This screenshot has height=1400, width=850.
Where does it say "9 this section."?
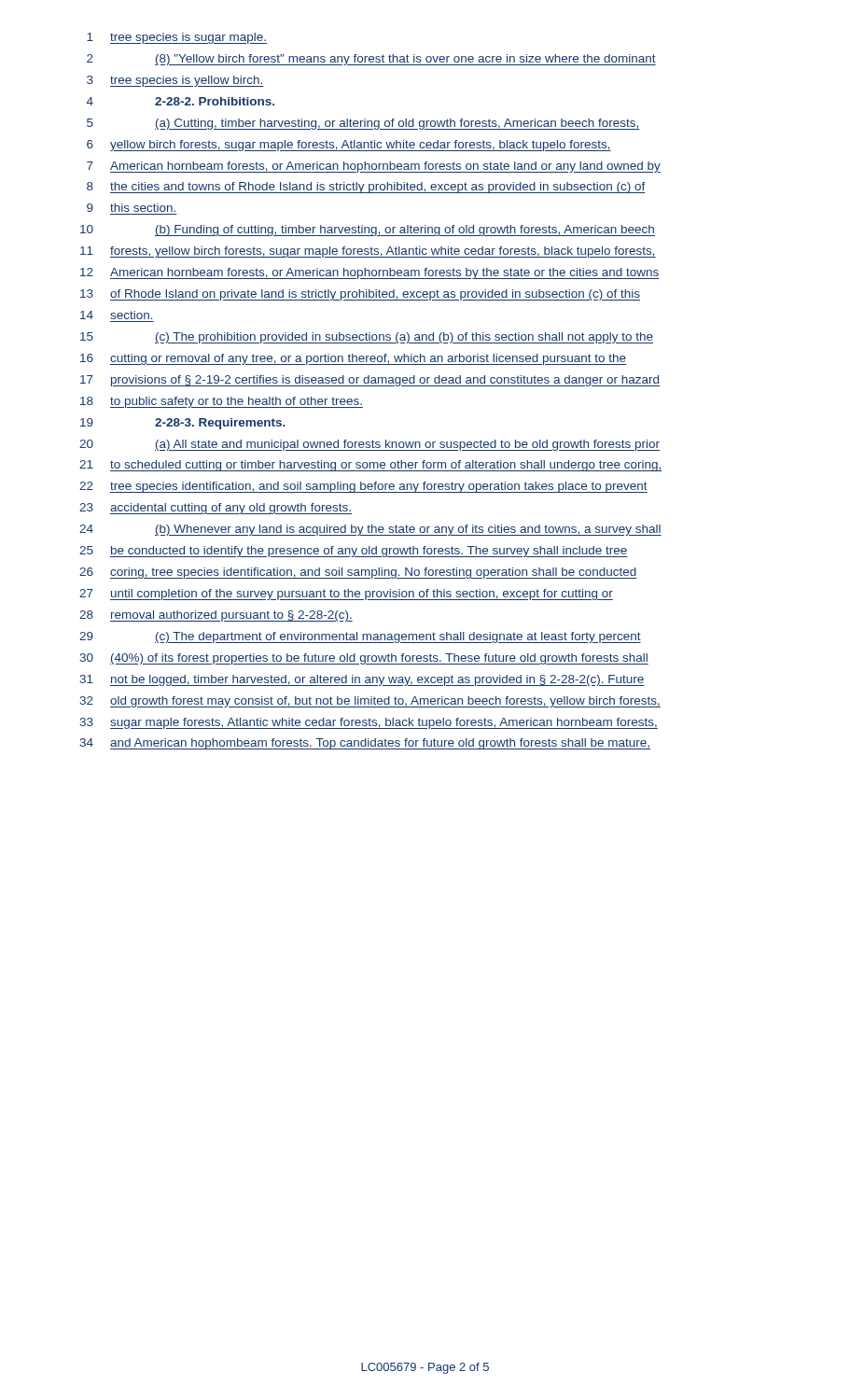coord(131,208)
